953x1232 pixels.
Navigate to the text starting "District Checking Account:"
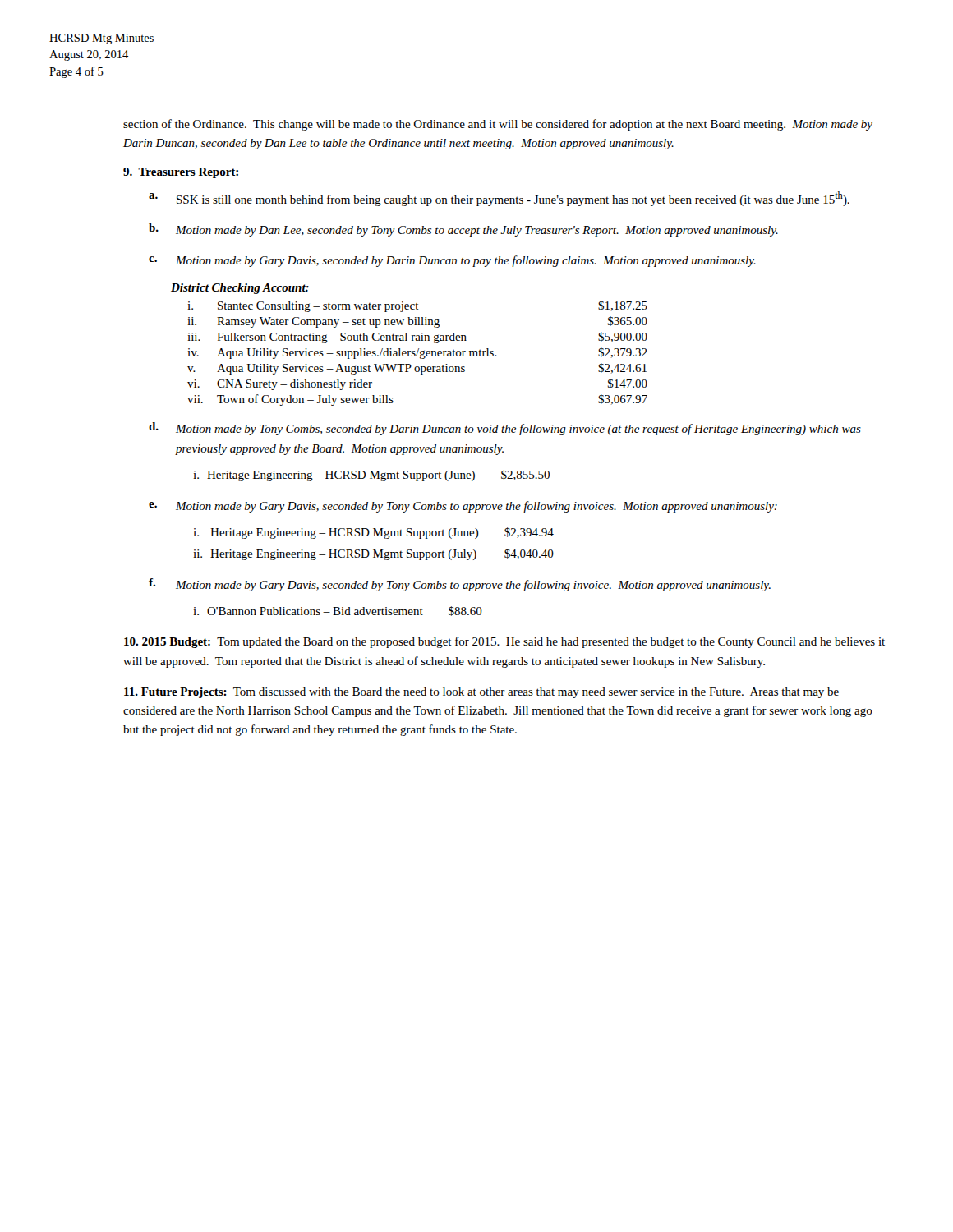click(x=240, y=288)
